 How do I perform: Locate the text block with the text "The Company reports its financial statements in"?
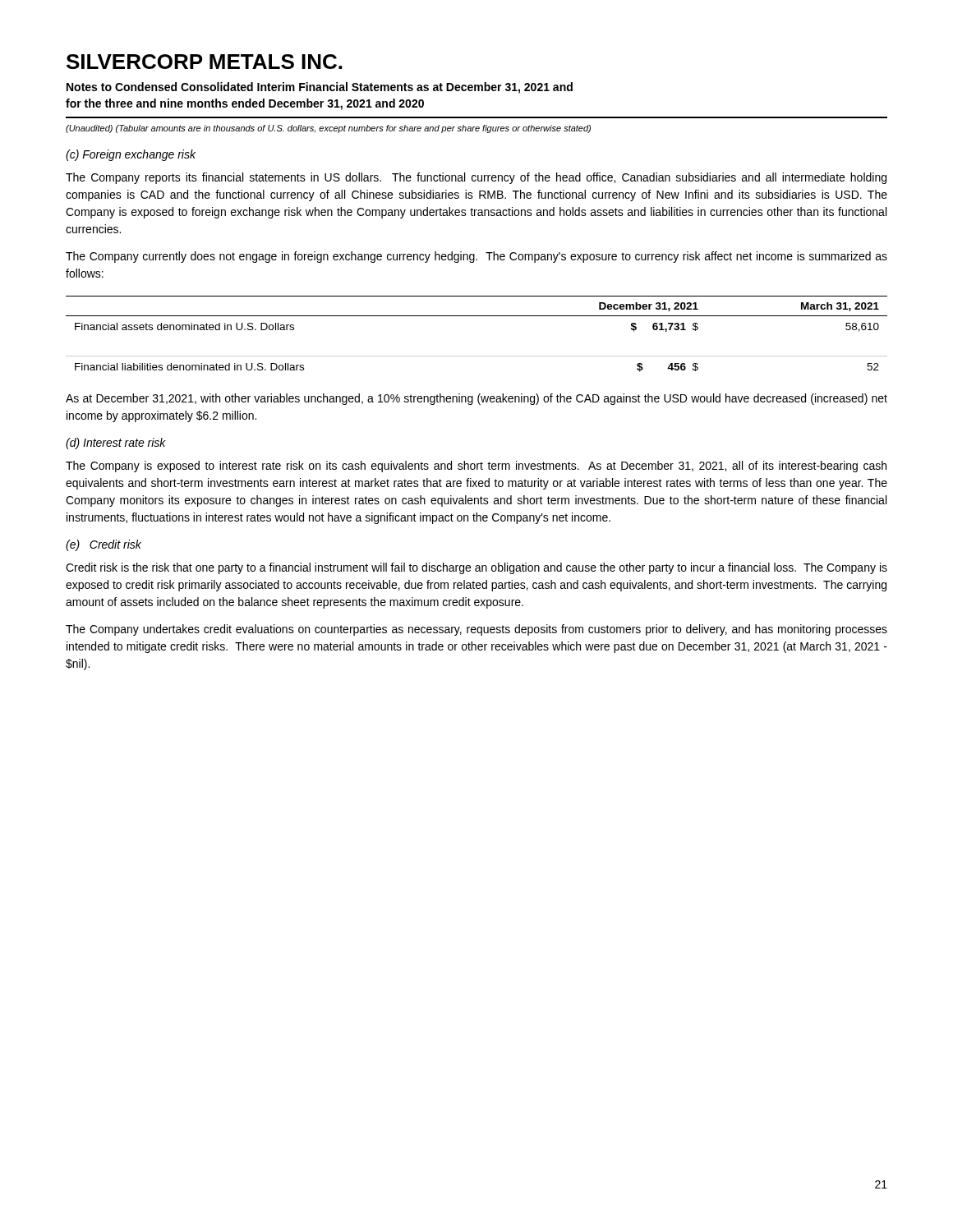coord(476,203)
